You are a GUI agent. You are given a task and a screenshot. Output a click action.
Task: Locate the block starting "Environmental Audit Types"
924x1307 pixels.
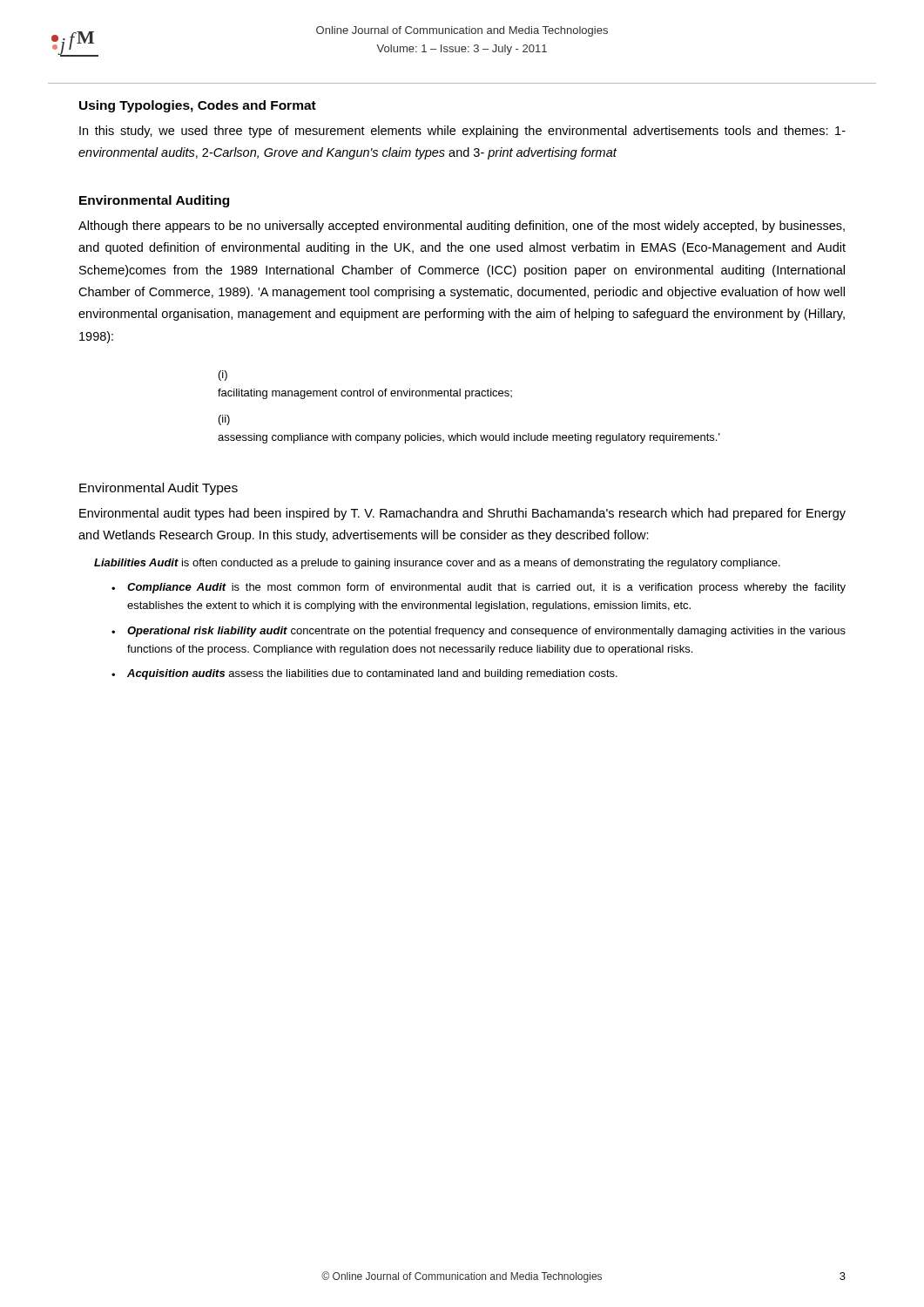tap(158, 487)
